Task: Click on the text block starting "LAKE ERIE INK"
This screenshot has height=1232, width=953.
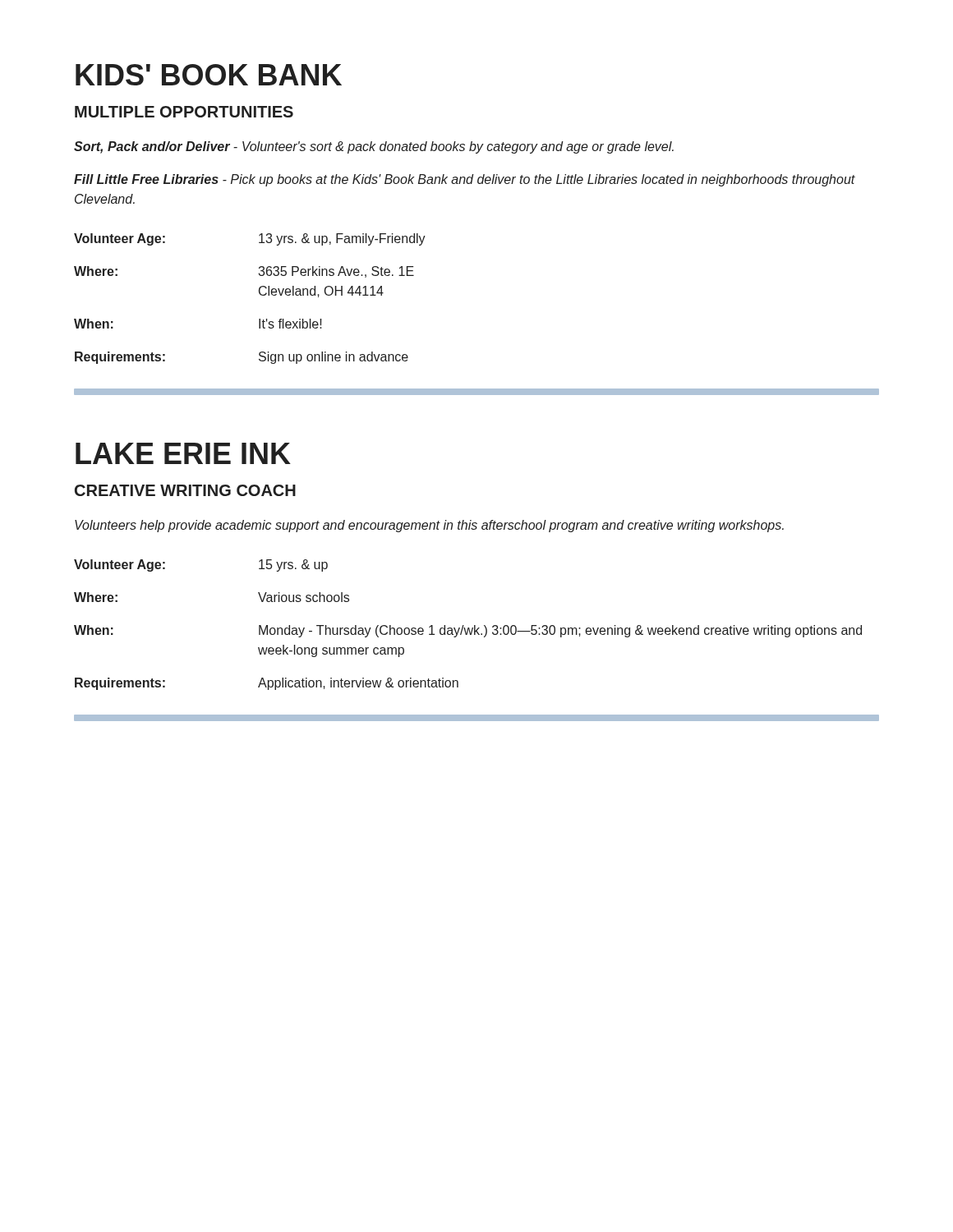Action: (183, 453)
